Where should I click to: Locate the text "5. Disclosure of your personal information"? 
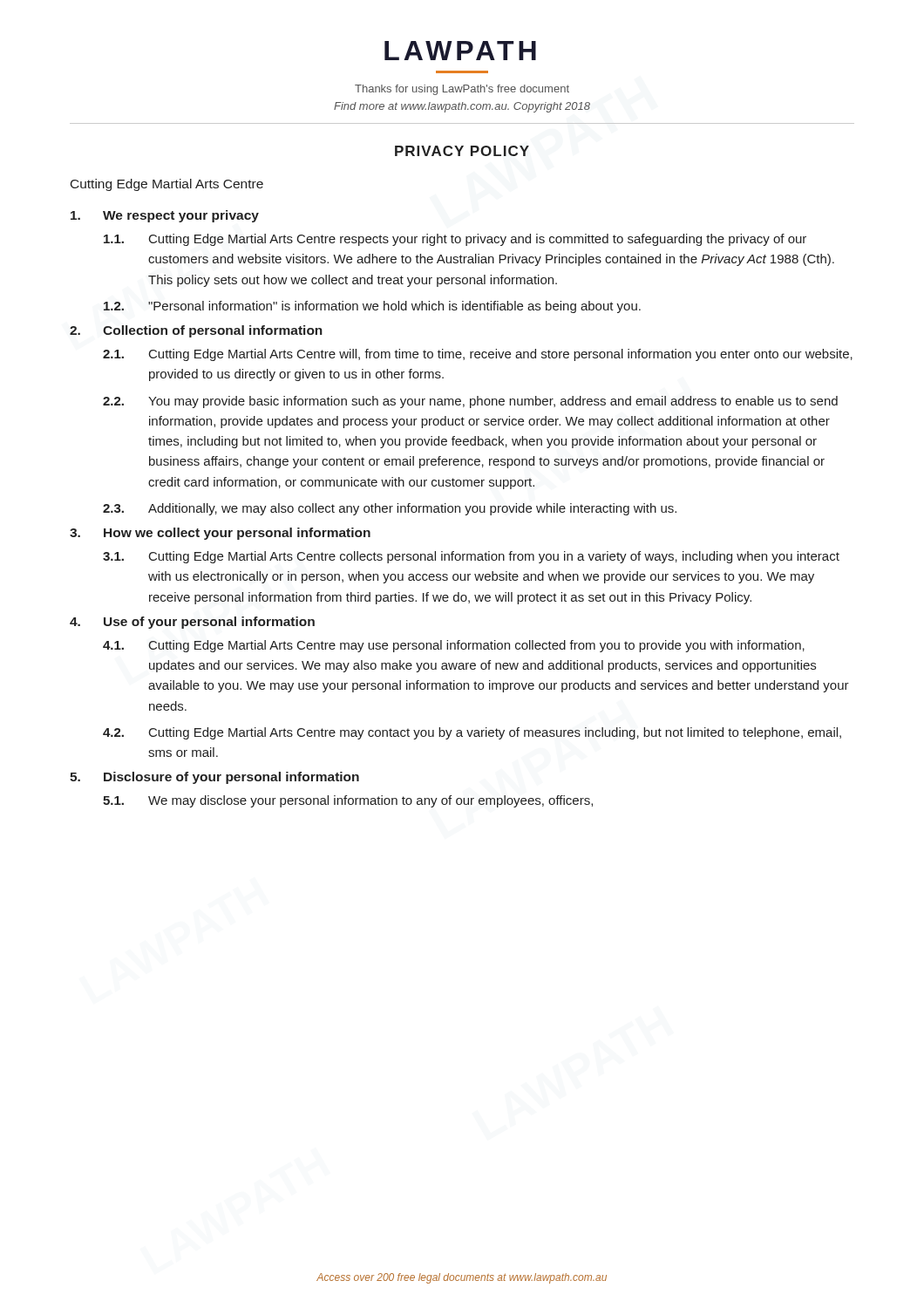click(215, 777)
